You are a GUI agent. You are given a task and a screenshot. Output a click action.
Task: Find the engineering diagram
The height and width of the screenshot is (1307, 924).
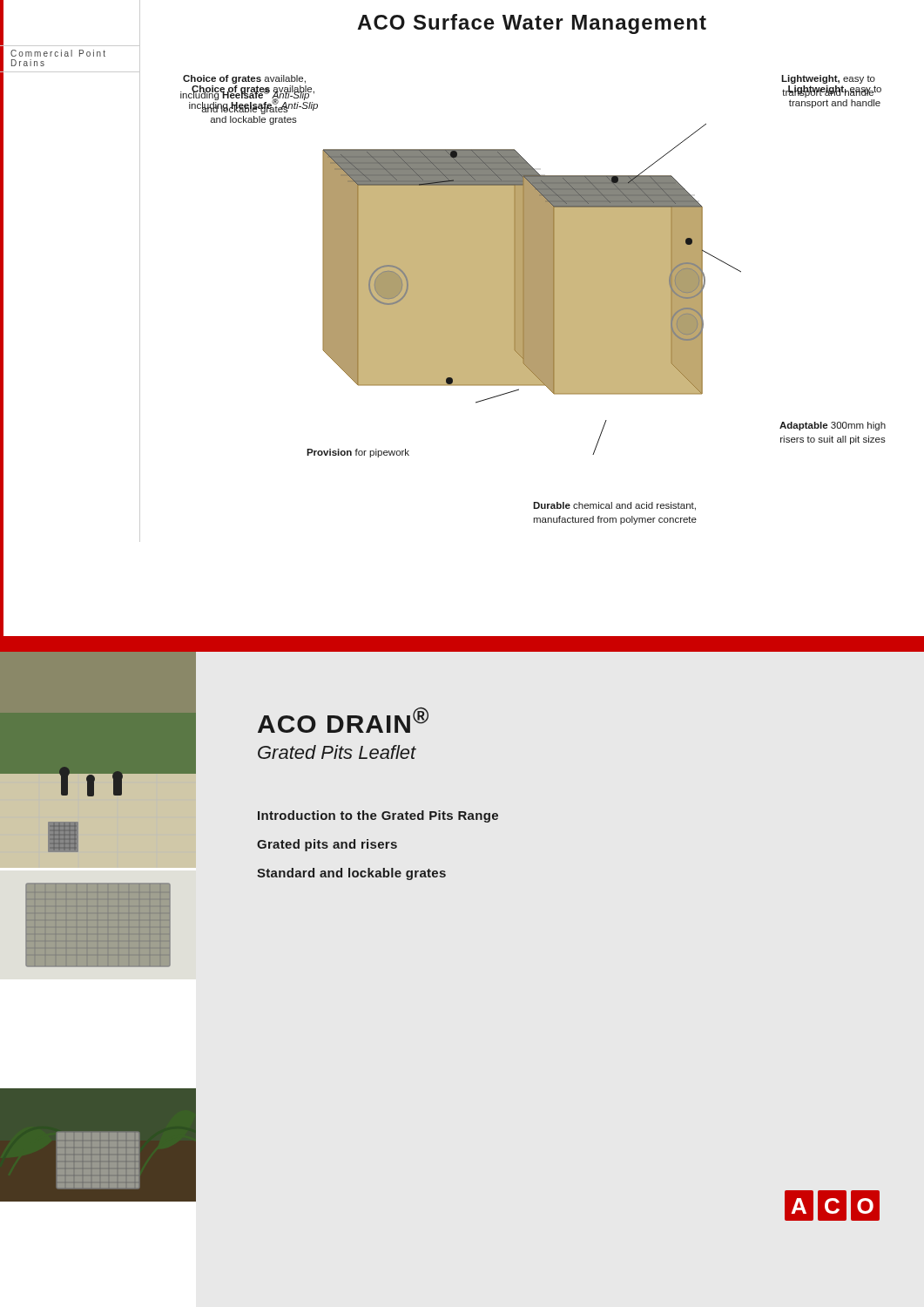[532, 294]
